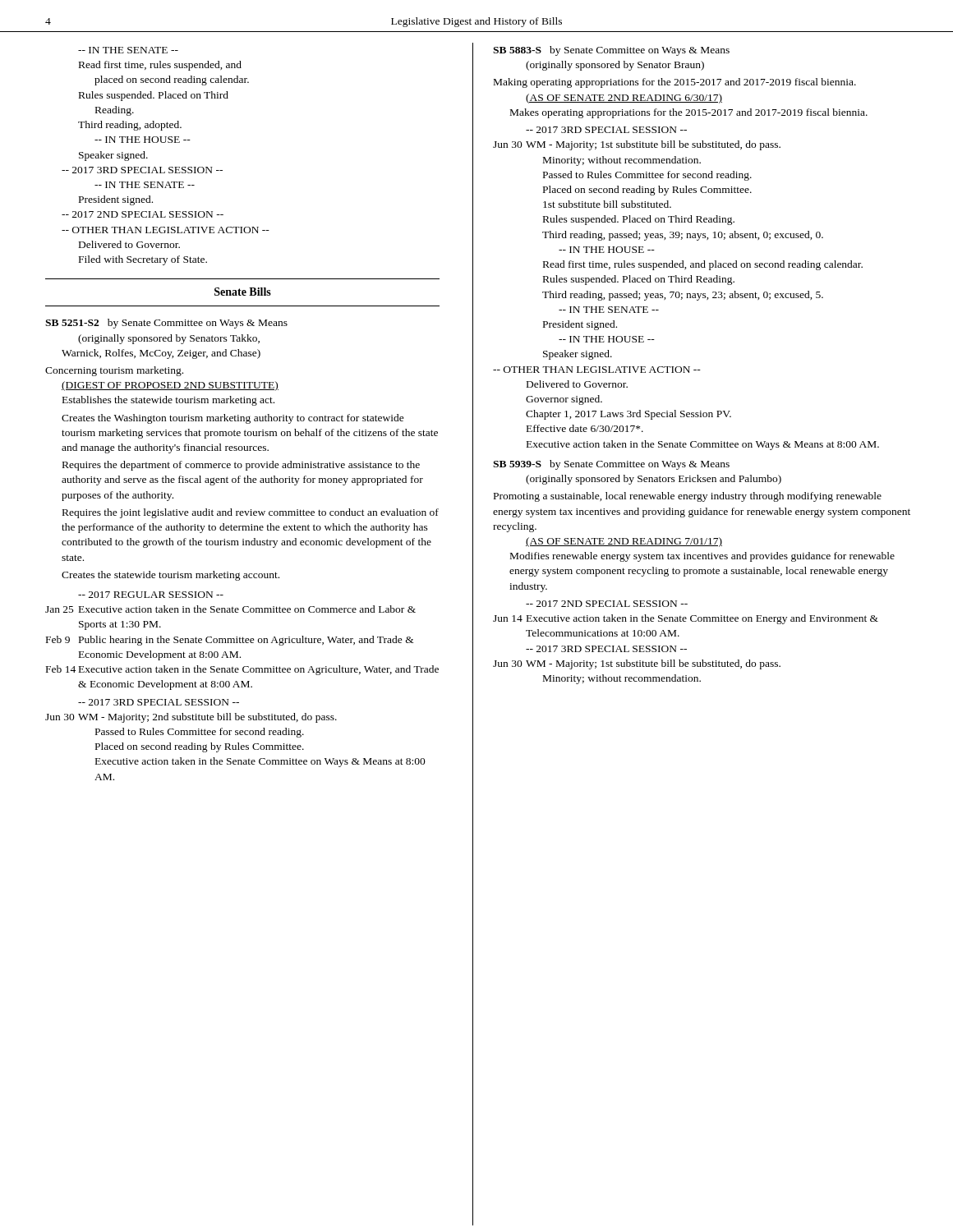
Task: Click on the block starting "Senate Bills"
Action: (x=242, y=292)
